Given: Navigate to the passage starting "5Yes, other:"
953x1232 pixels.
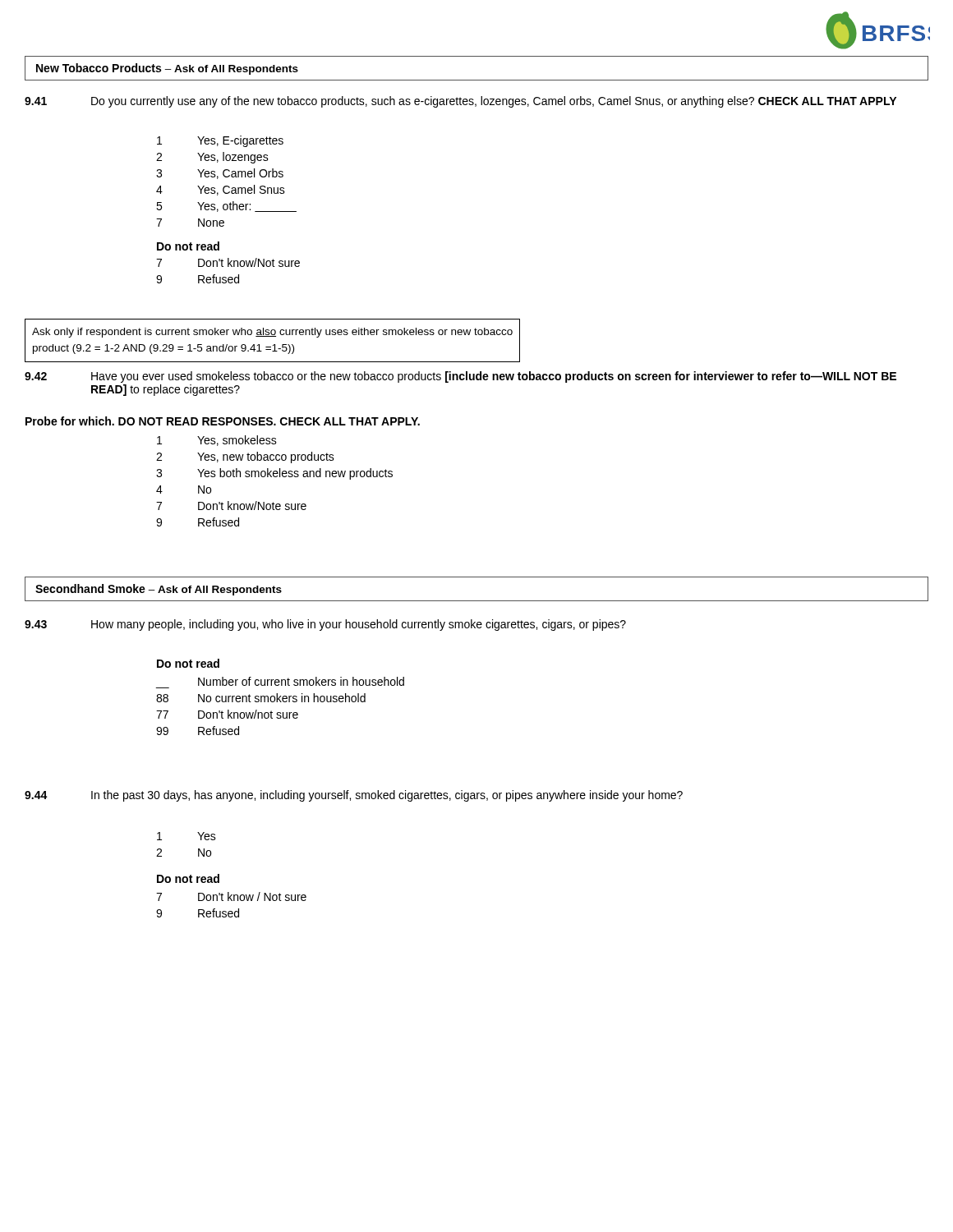Looking at the screenshot, I should (226, 206).
